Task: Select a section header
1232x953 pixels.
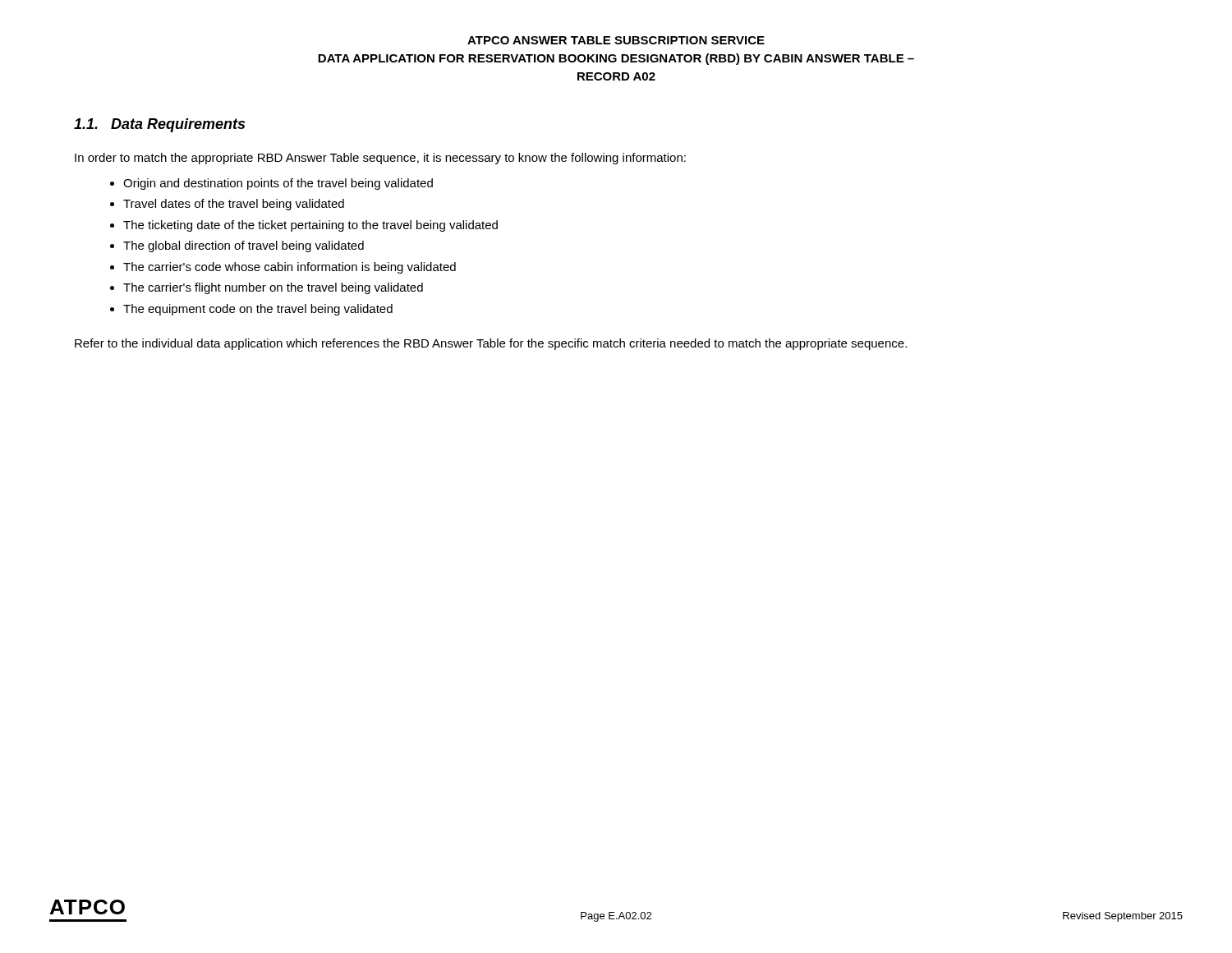Action: coord(160,124)
